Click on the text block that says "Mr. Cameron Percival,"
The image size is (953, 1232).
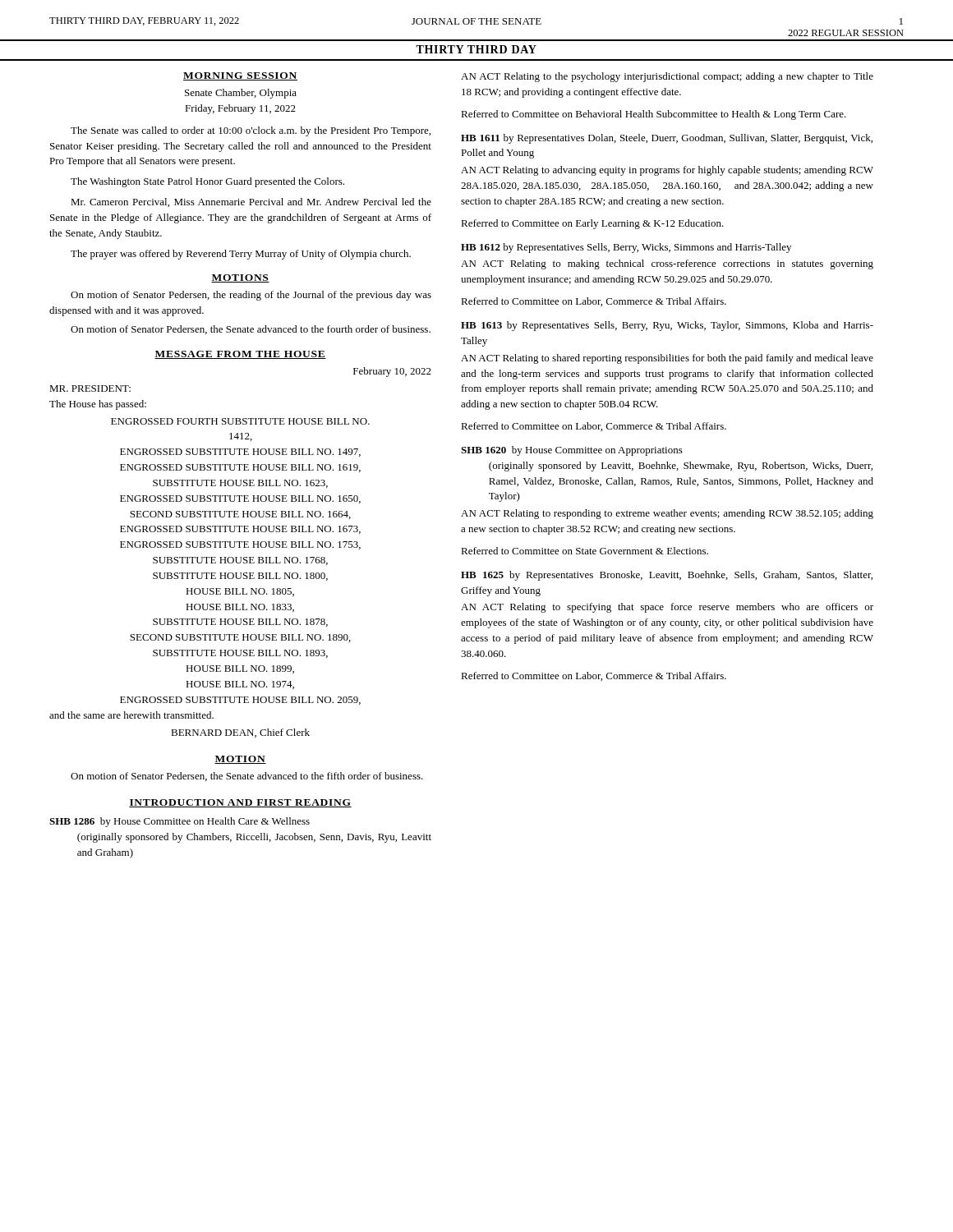pyautogui.click(x=240, y=217)
